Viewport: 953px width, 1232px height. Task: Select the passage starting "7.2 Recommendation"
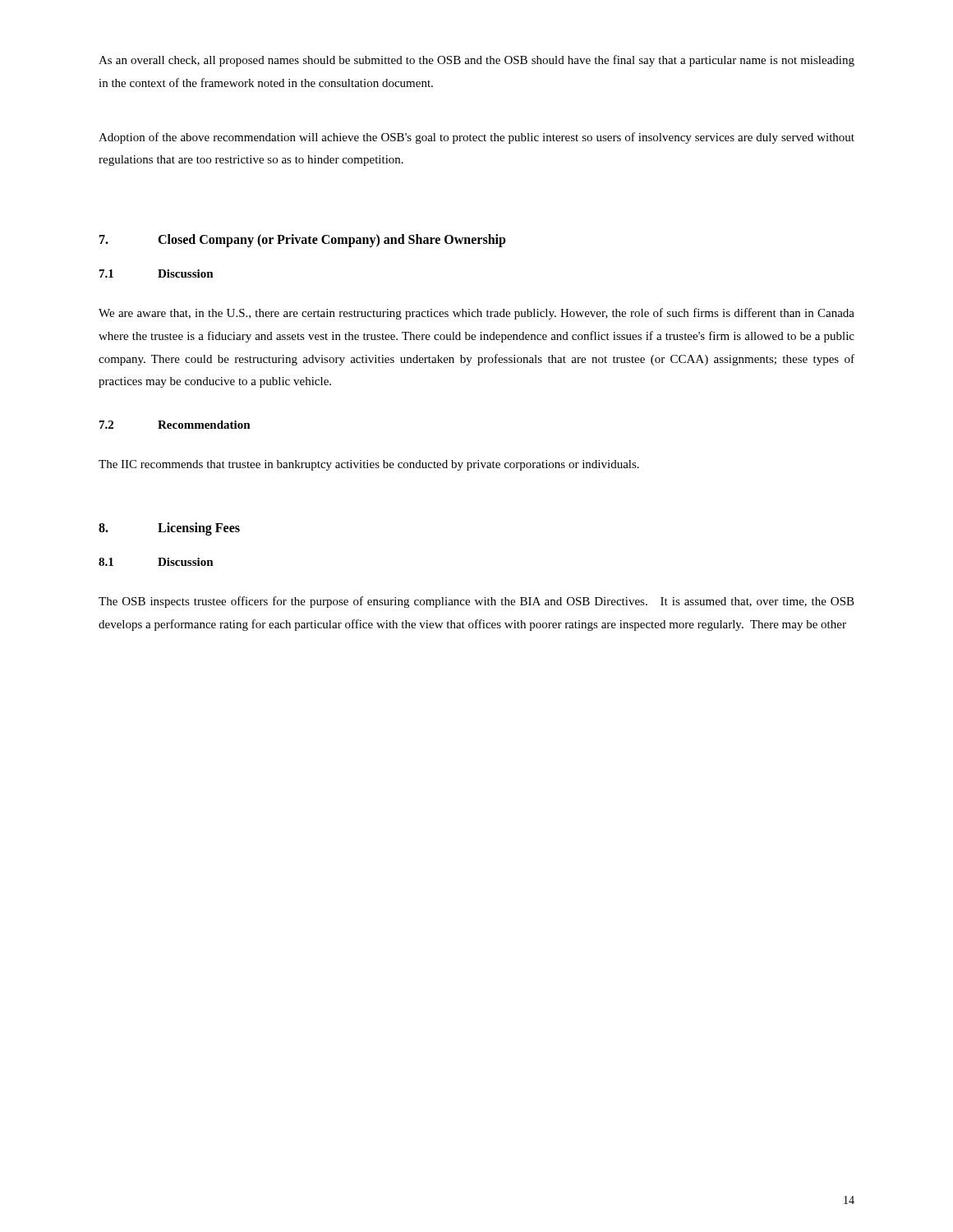(174, 425)
